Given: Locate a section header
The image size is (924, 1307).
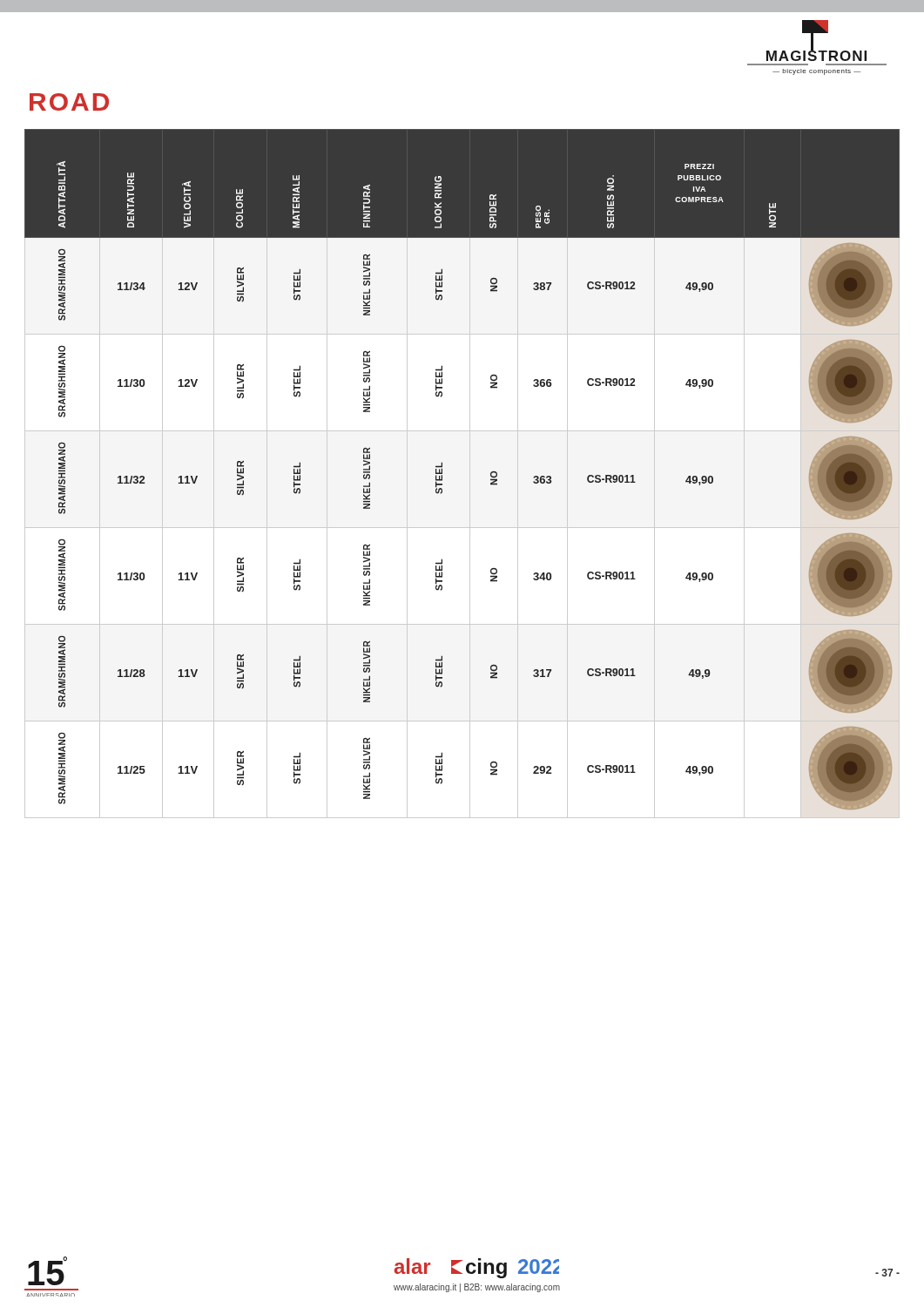Looking at the screenshot, I should pos(70,102).
